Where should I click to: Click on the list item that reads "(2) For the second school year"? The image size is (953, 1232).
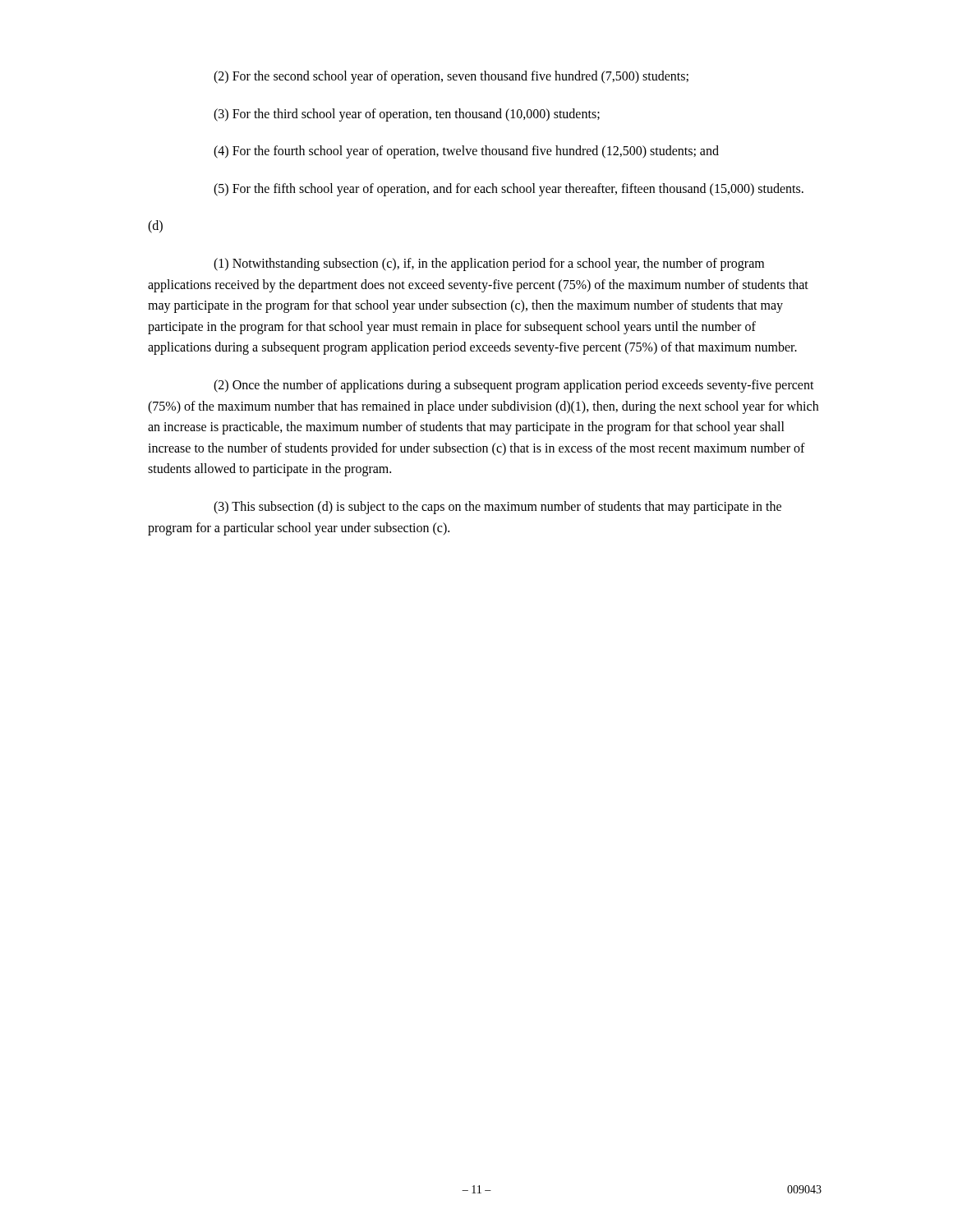point(485,76)
